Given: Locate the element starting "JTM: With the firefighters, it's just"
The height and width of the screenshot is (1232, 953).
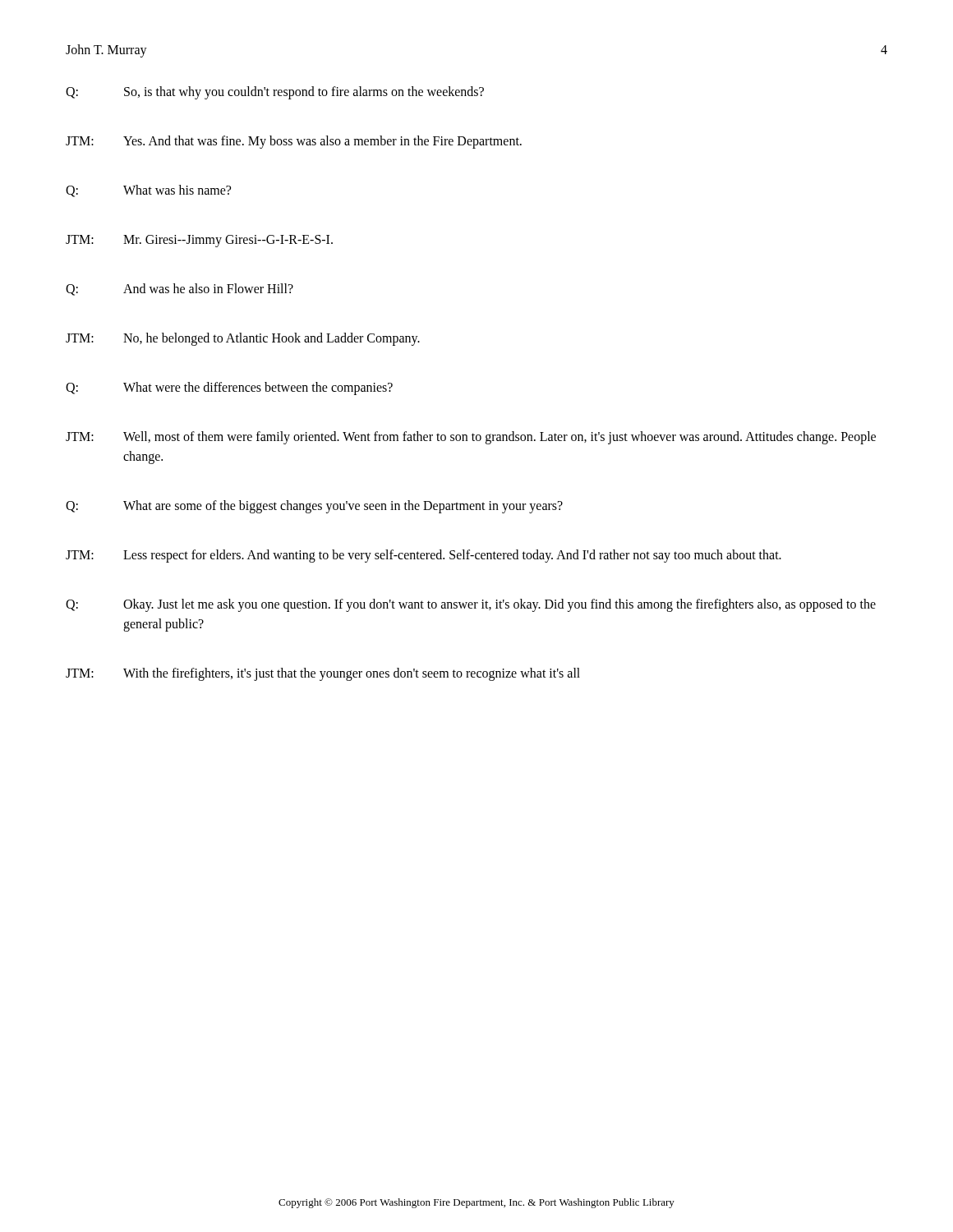Looking at the screenshot, I should coord(476,674).
